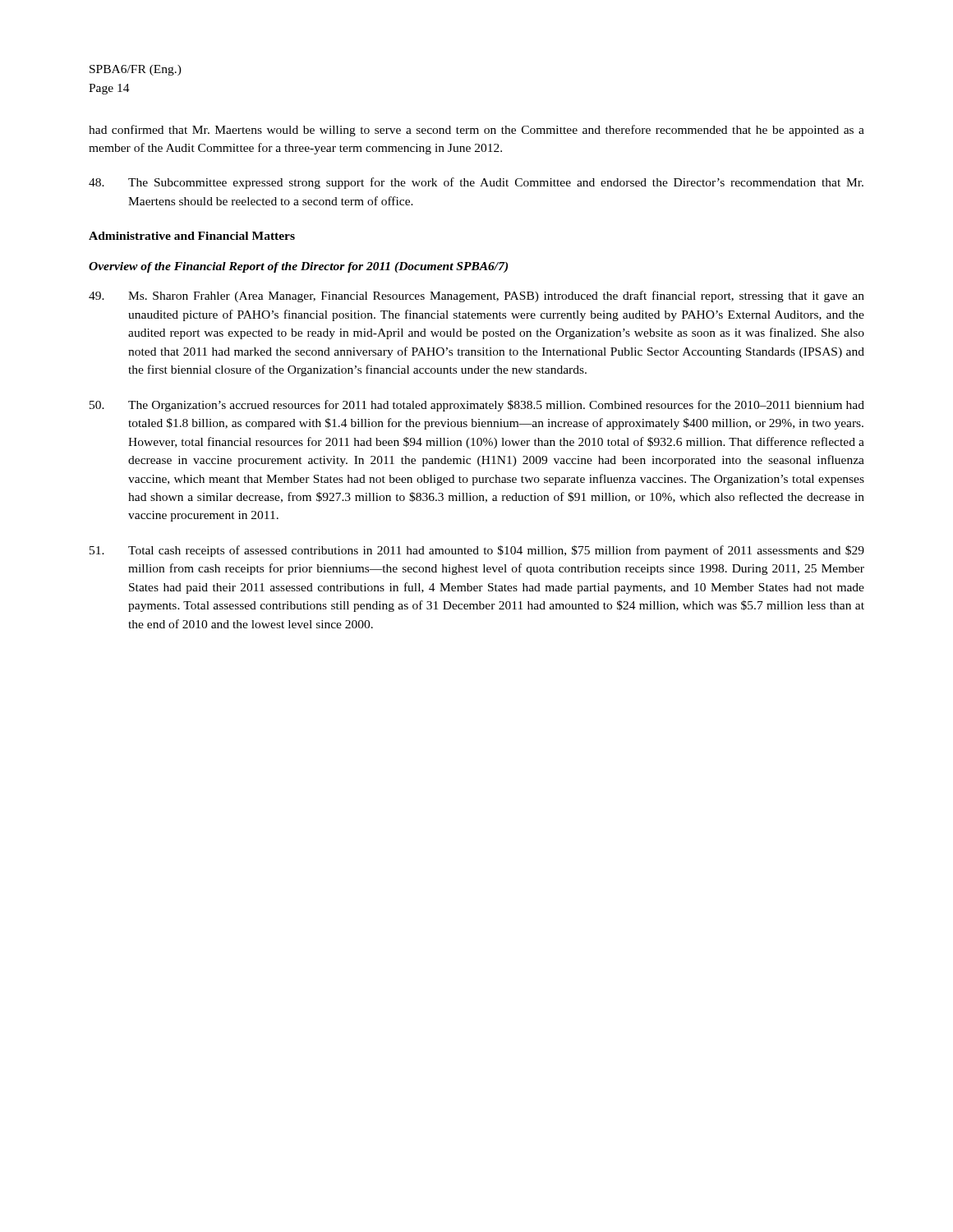Point to the section header beginning "Overview of the Financial Report of the"
This screenshot has height=1232, width=953.
point(299,266)
